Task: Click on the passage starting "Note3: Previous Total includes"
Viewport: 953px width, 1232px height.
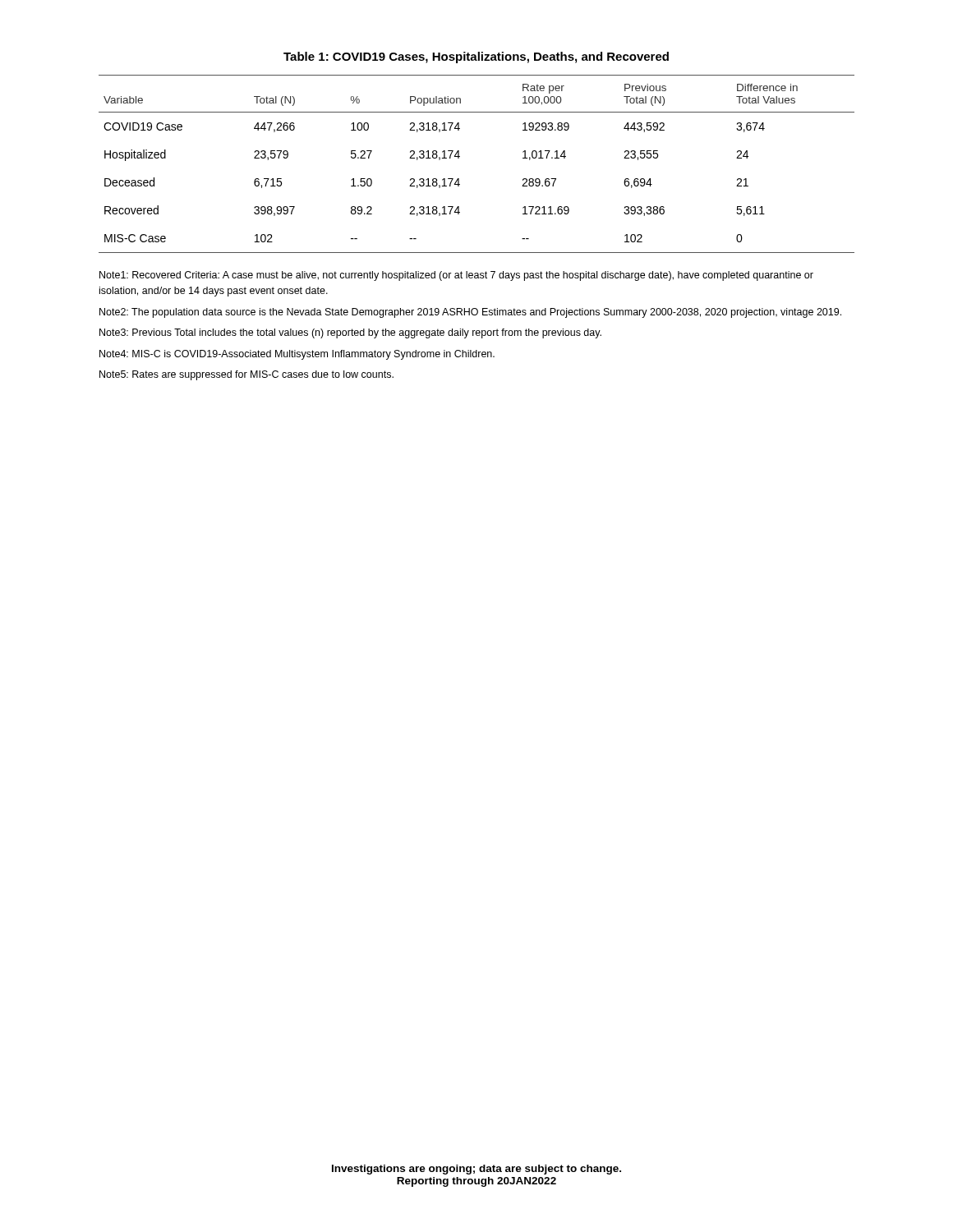Action: (476, 333)
